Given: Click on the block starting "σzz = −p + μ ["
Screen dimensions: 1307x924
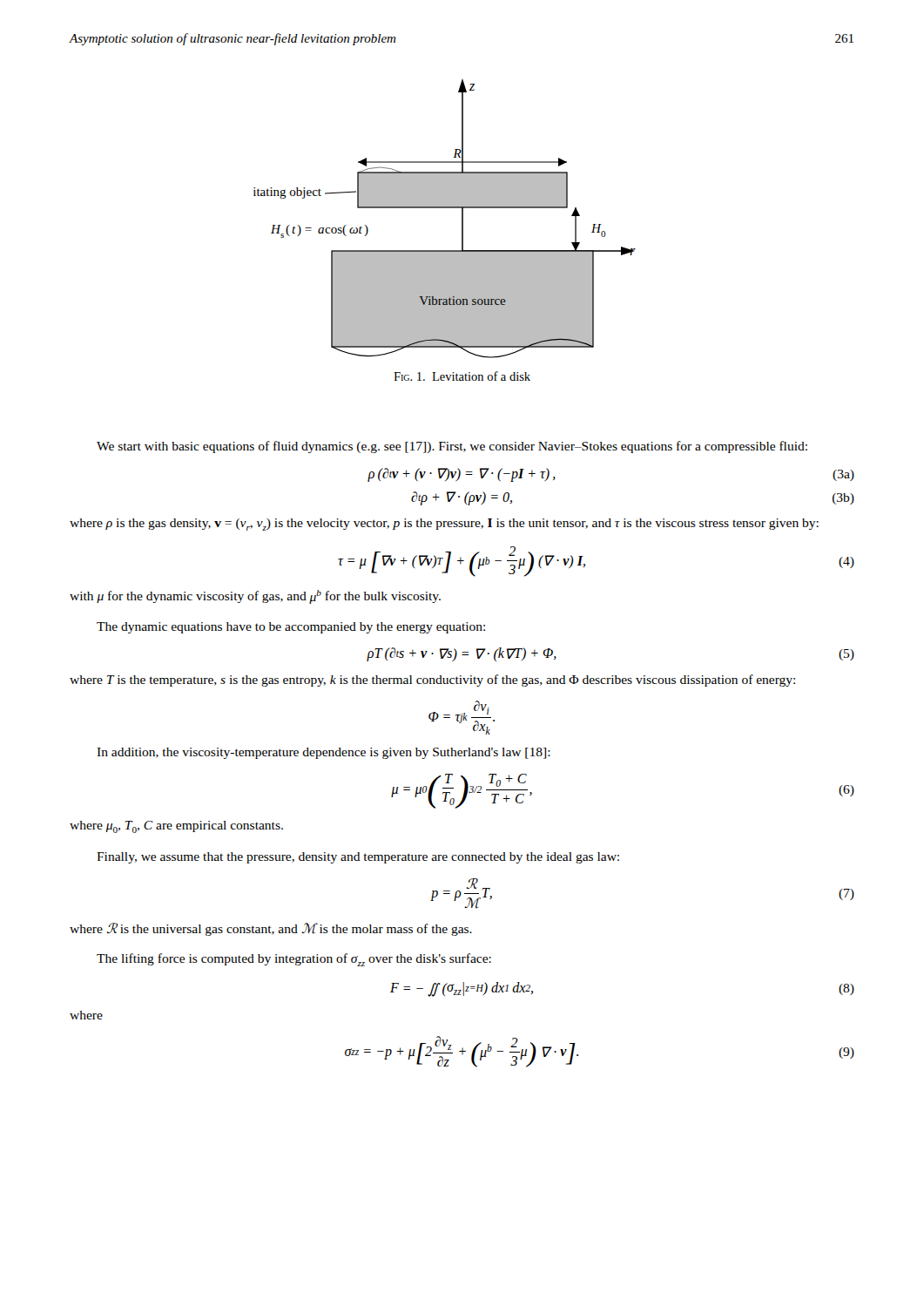Looking at the screenshot, I should click(443, 1053).
